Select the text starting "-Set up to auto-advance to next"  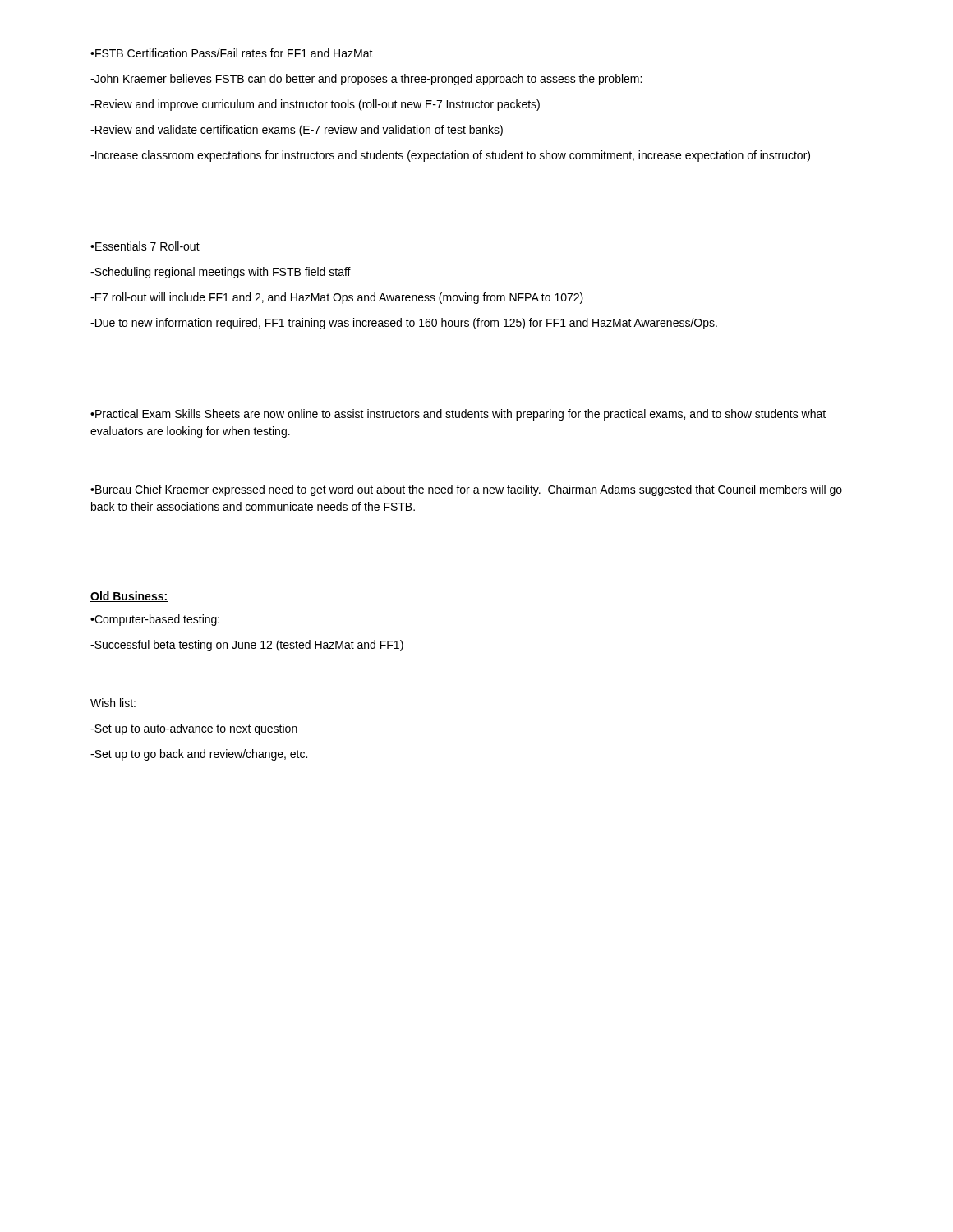click(194, 729)
